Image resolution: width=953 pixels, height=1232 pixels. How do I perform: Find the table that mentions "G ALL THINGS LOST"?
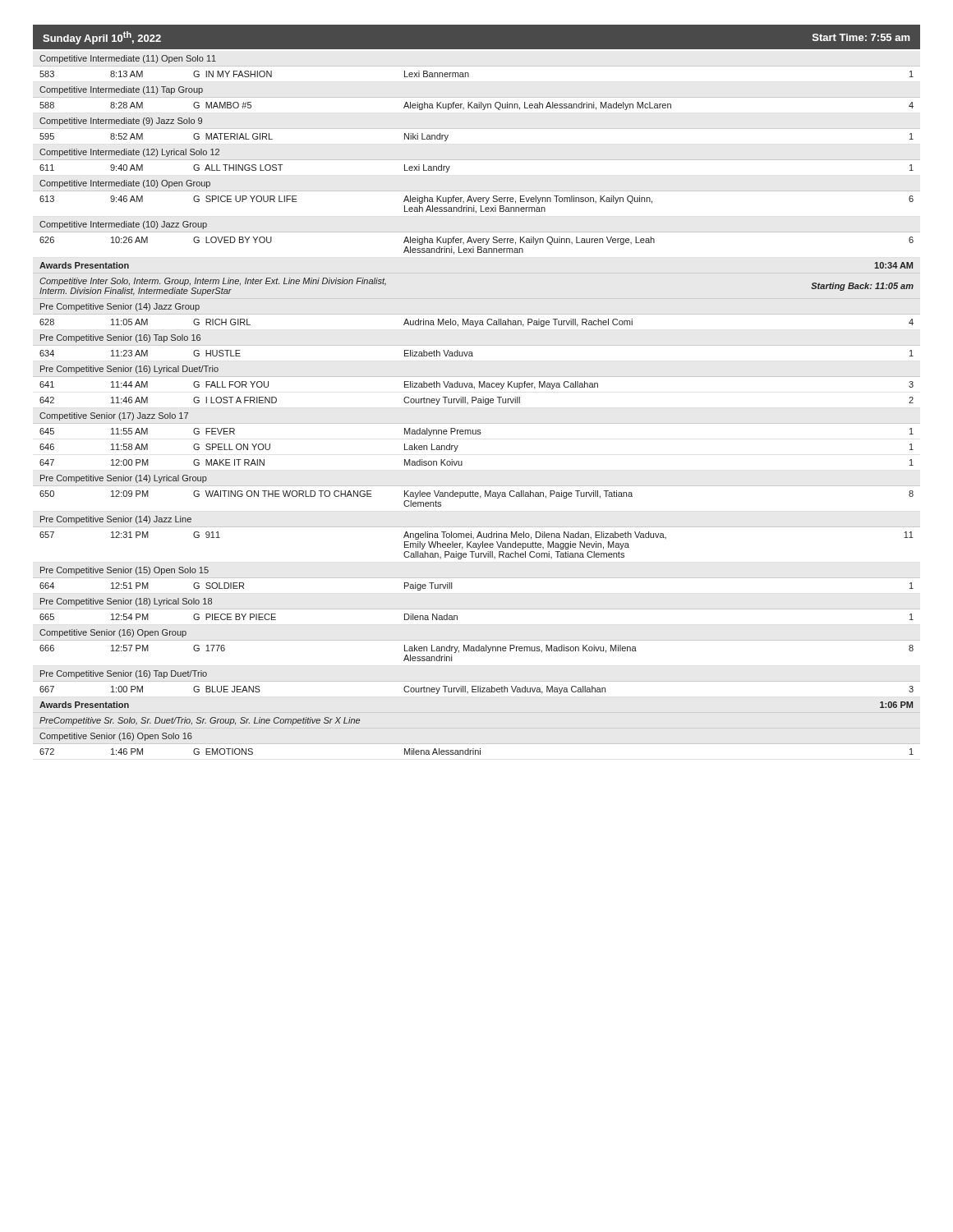coord(476,168)
